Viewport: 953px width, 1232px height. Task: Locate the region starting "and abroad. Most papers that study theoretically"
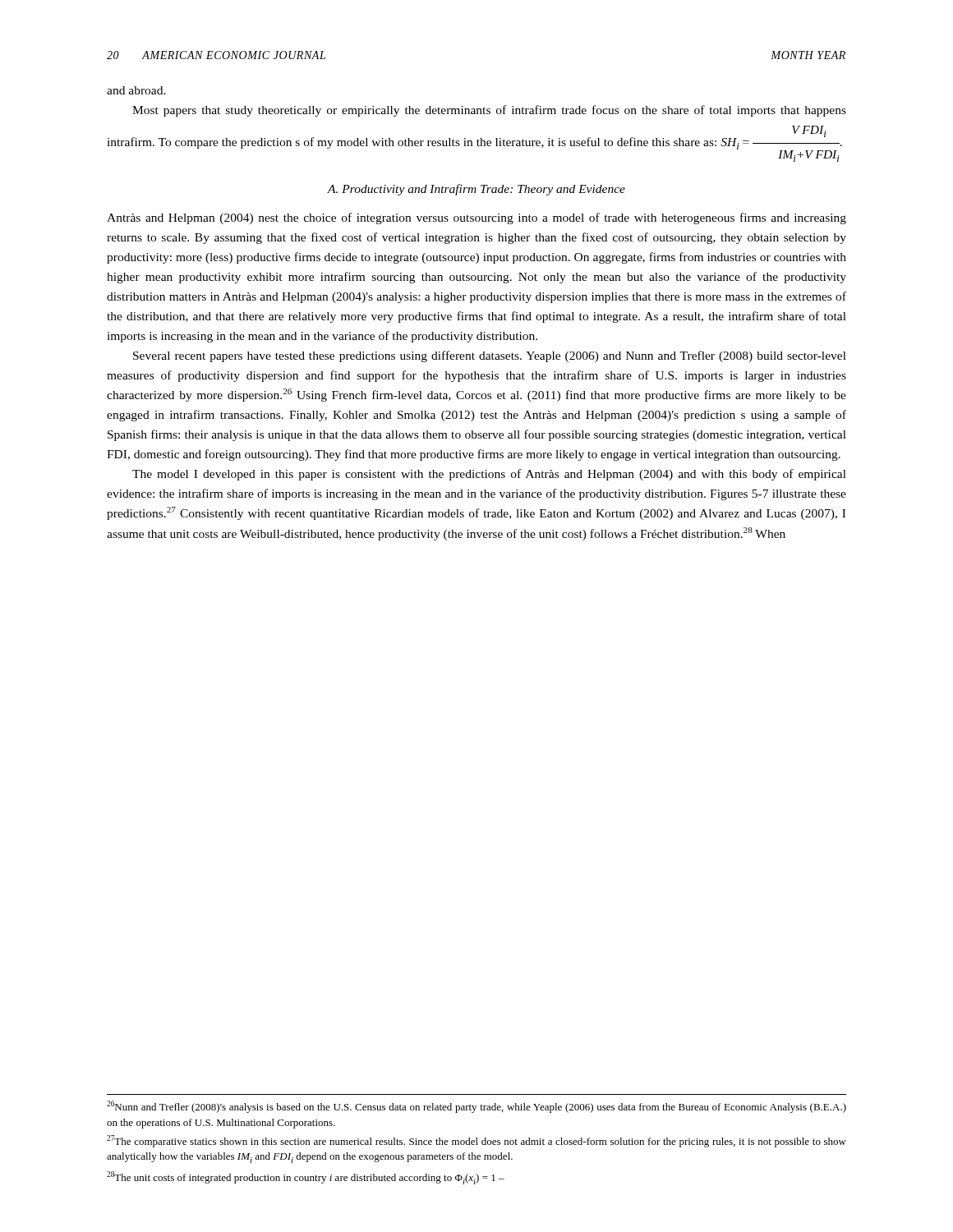476,124
